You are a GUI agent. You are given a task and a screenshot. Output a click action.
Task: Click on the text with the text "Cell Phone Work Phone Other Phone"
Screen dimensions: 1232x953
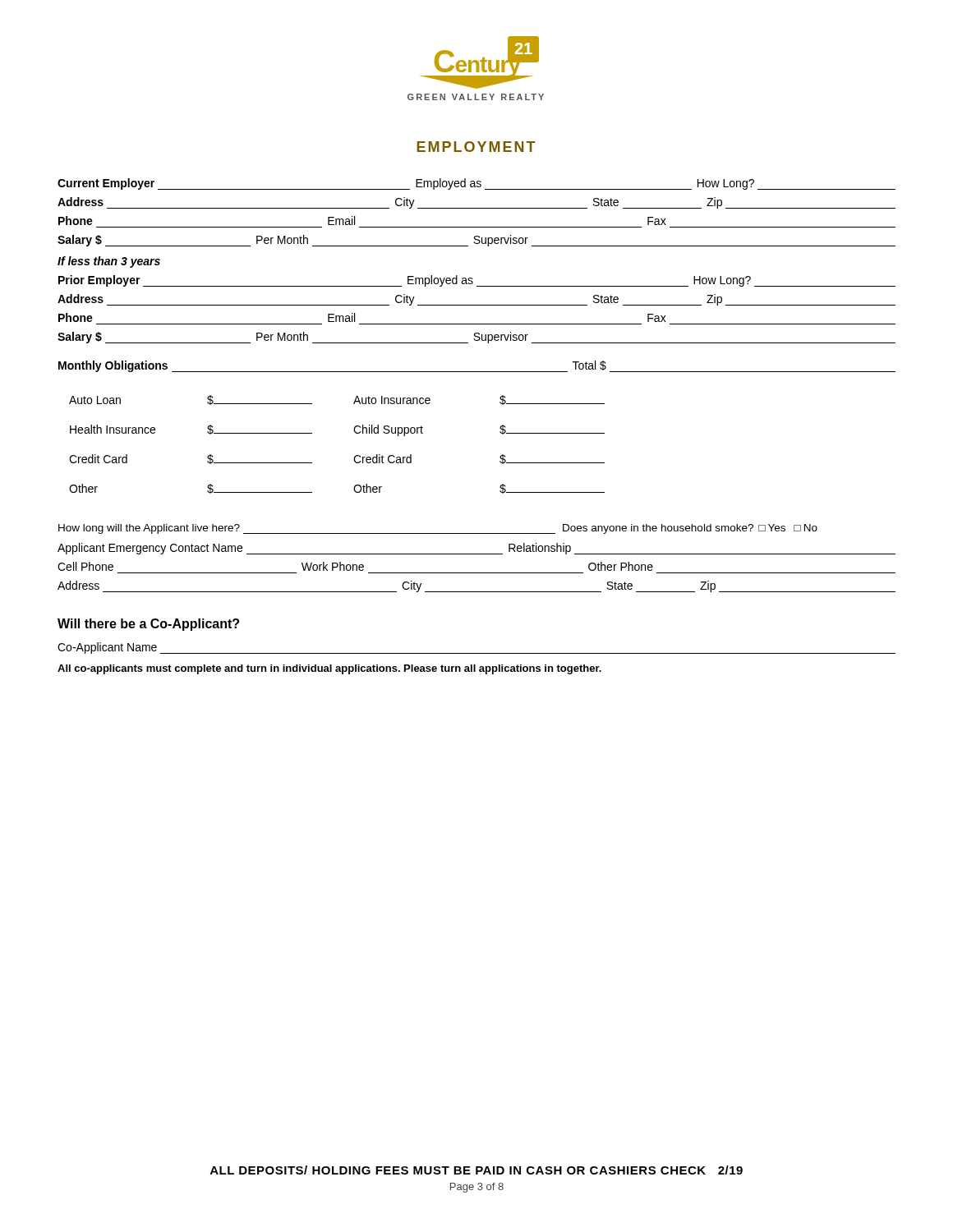pyautogui.click(x=476, y=566)
